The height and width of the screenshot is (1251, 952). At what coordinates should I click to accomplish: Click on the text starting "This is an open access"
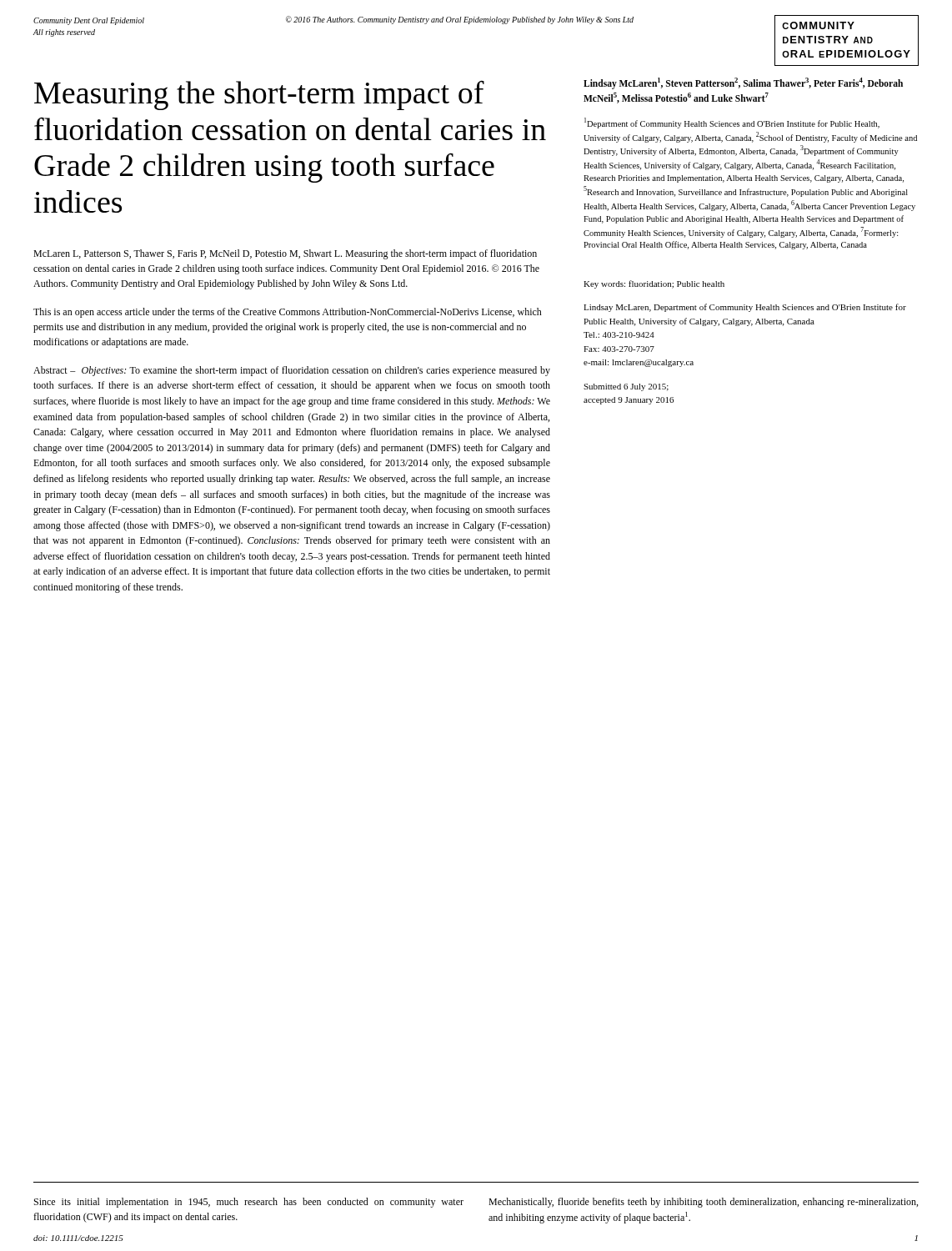coord(288,327)
